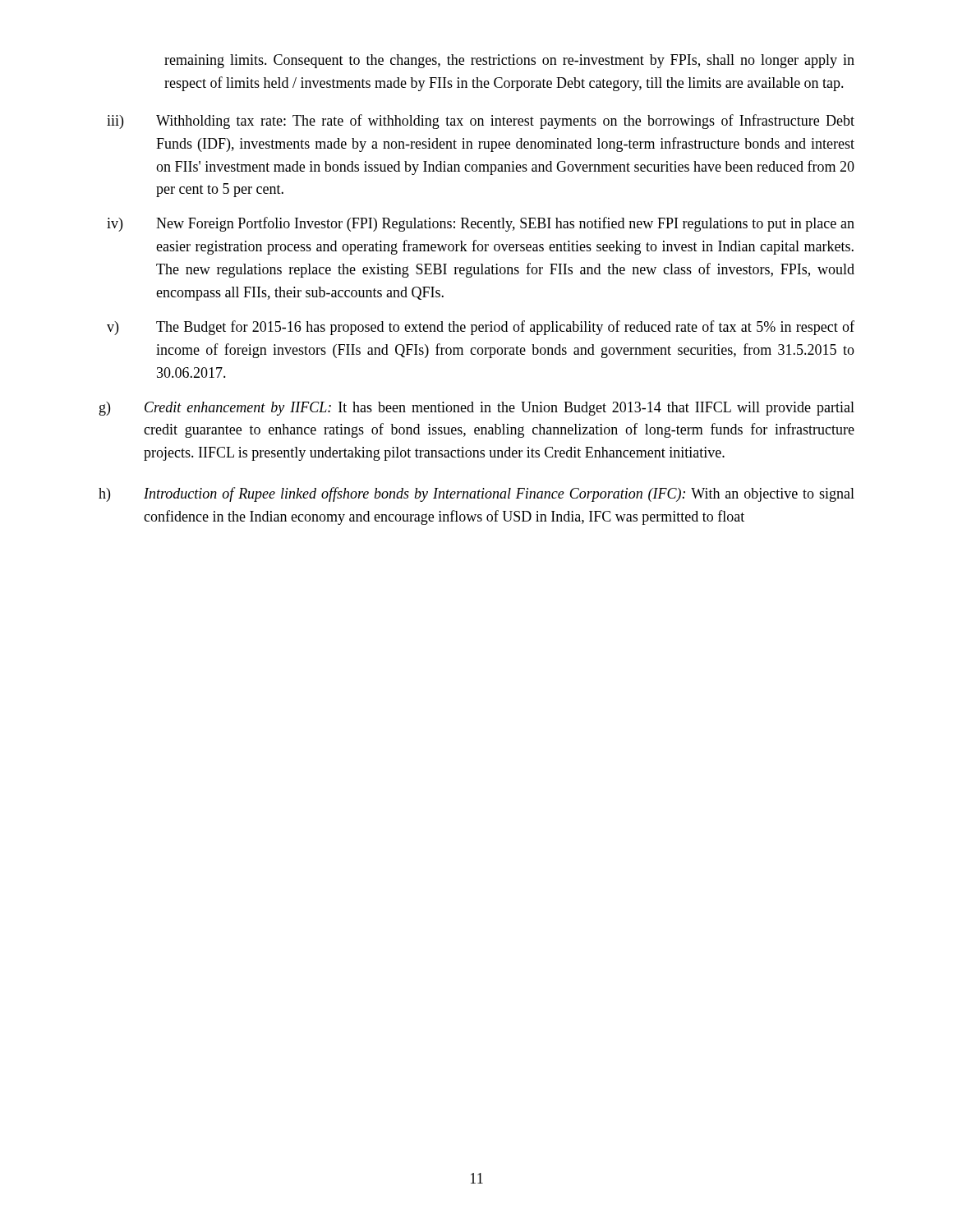Find the block on this page that starts "v) The Budget for 2015-16 has"
This screenshot has height=1232, width=953.
point(476,351)
